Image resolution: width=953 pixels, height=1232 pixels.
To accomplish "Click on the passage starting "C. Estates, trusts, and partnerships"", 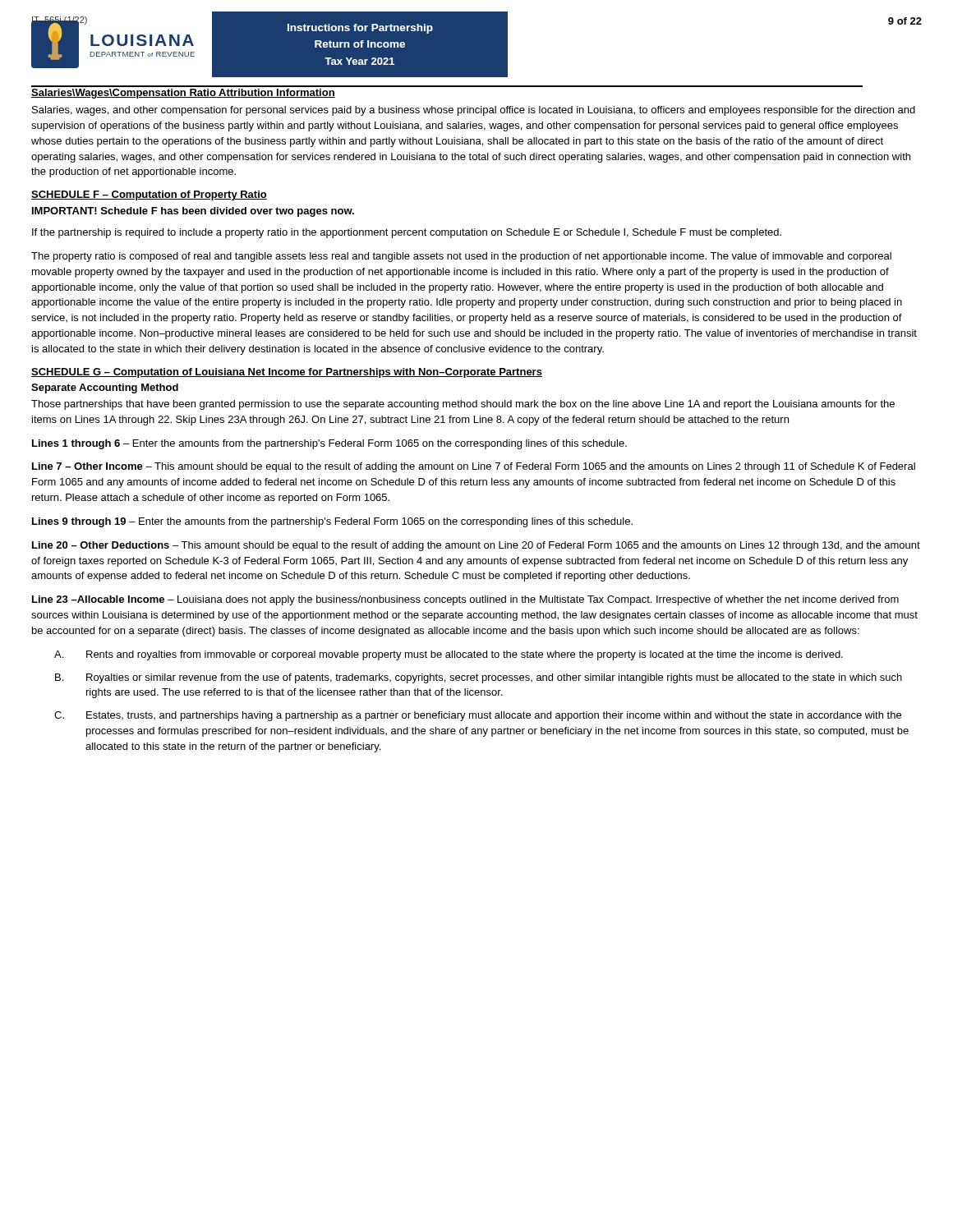I will pos(476,732).
